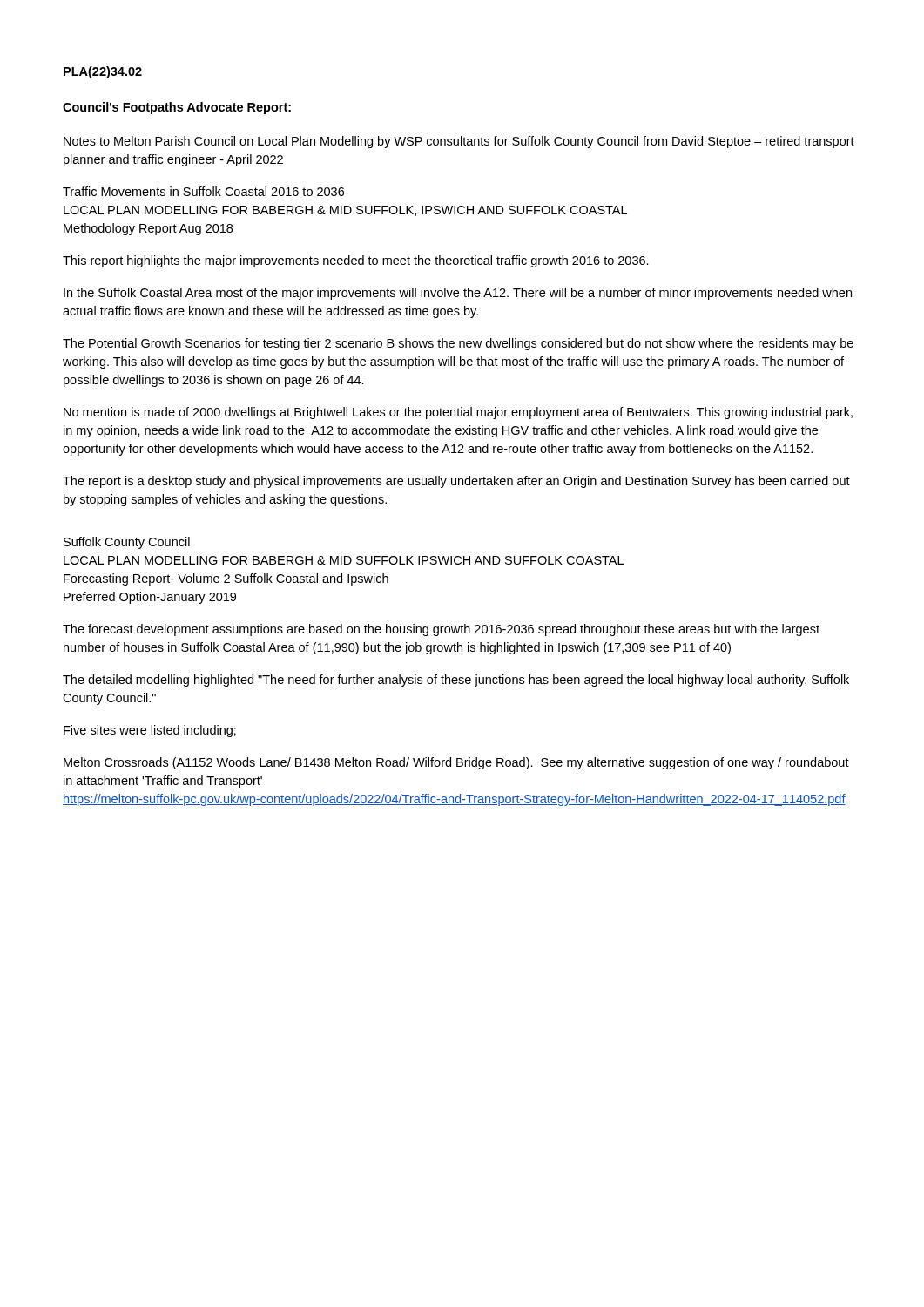Locate the text block that reads "Melton Crossroads (A1152 Woods Lane/ B1438 Melton"
The width and height of the screenshot is (924, 1307).
click(456, 763)
